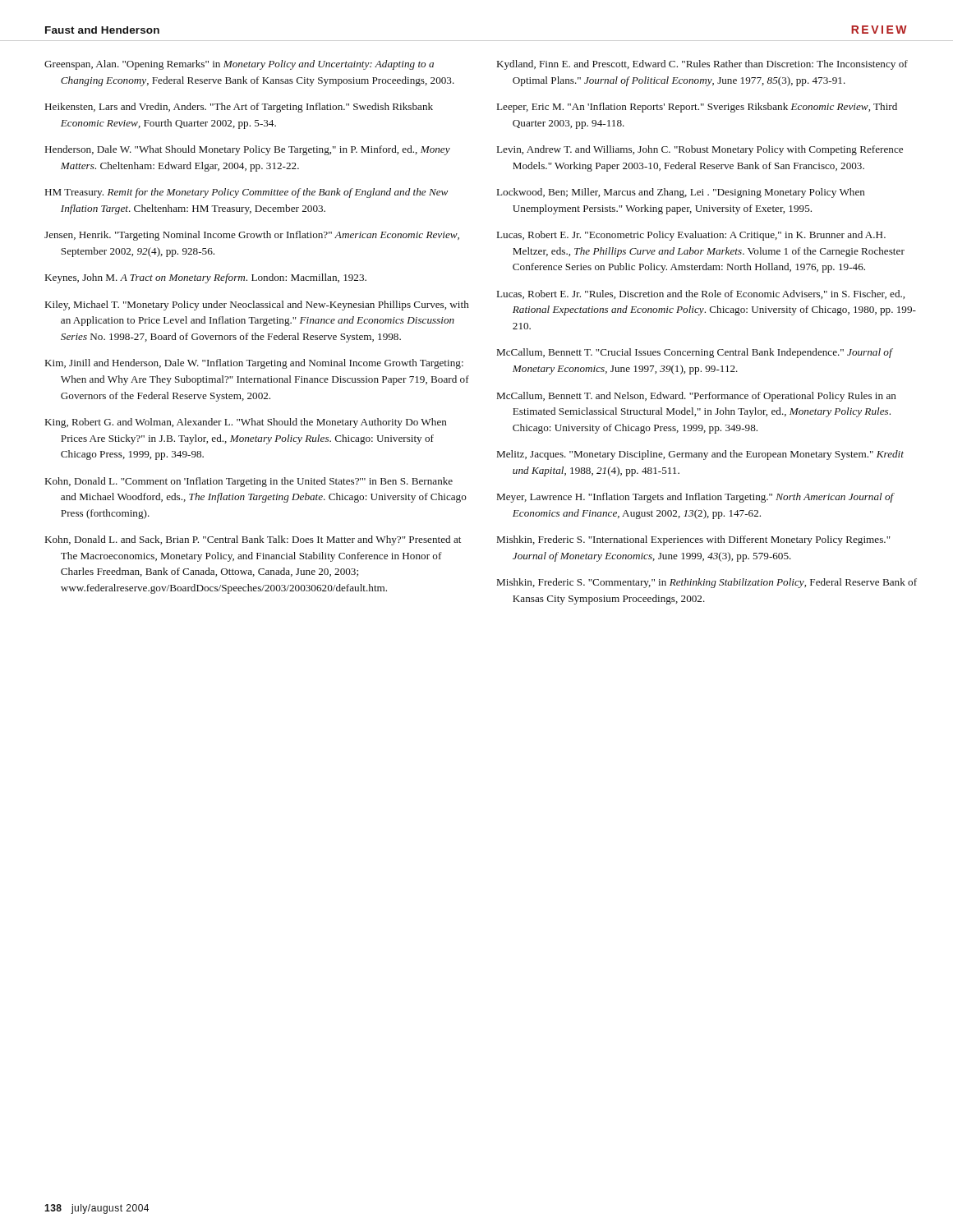Where is the passage that starts "McCallum, Bennett T. "Crucial Issues Concerning"?
The height and width of the screenshot is (1232, 953).
(x=694, y=360)
